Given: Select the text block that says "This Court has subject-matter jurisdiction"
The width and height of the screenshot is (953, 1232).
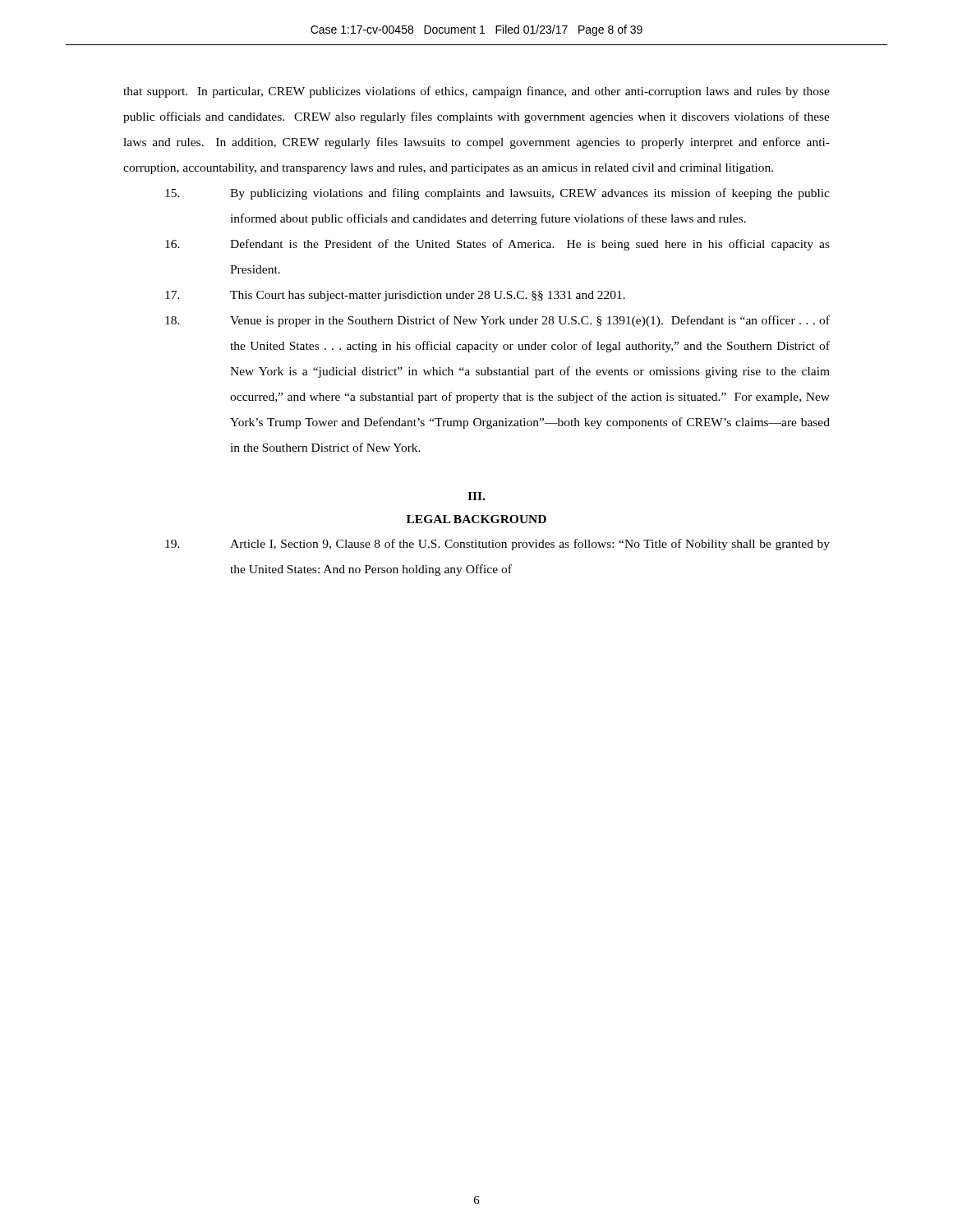Looking at the screenshot, I should click(476, 294).
